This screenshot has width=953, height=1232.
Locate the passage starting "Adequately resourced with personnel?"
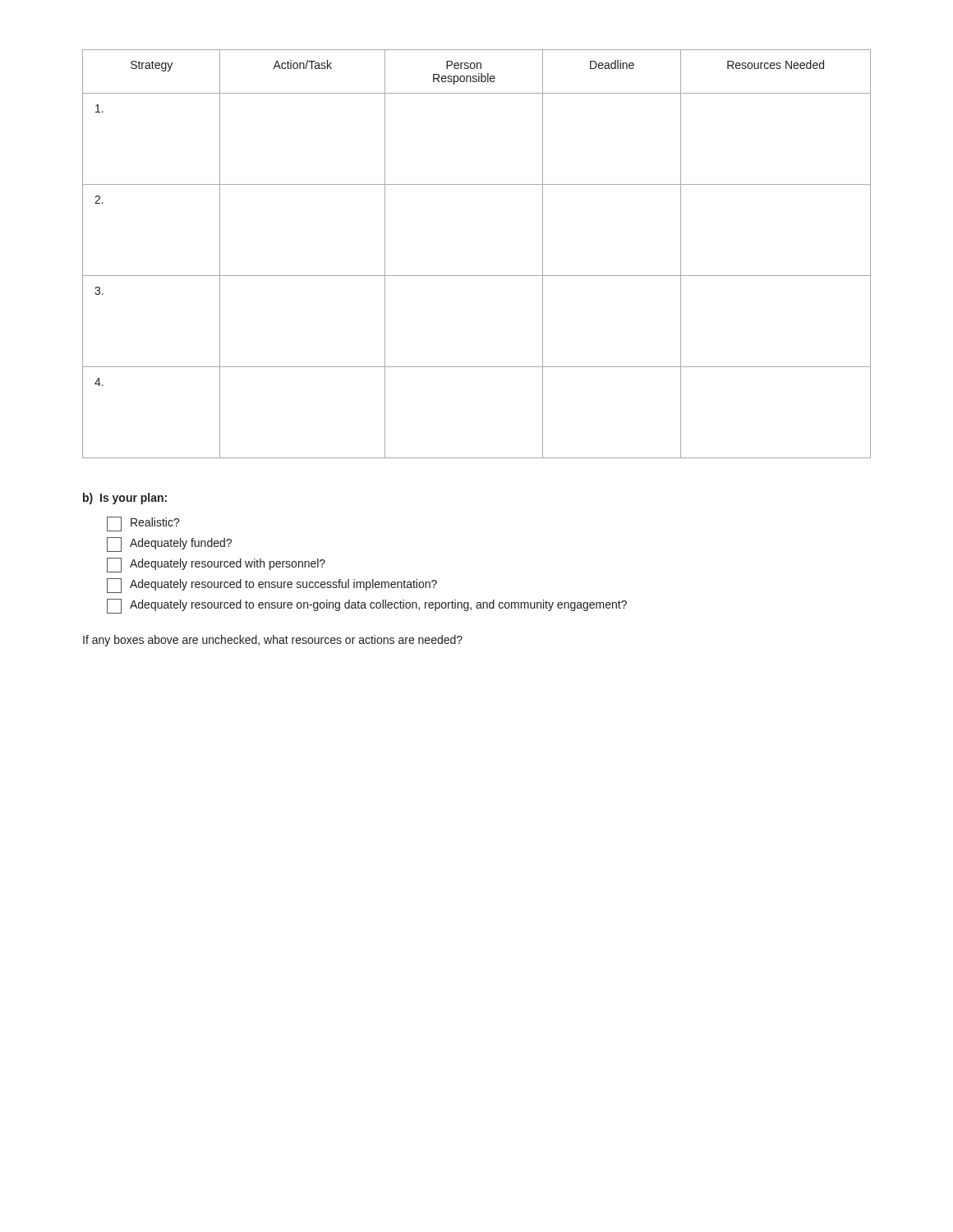[216, 565]
